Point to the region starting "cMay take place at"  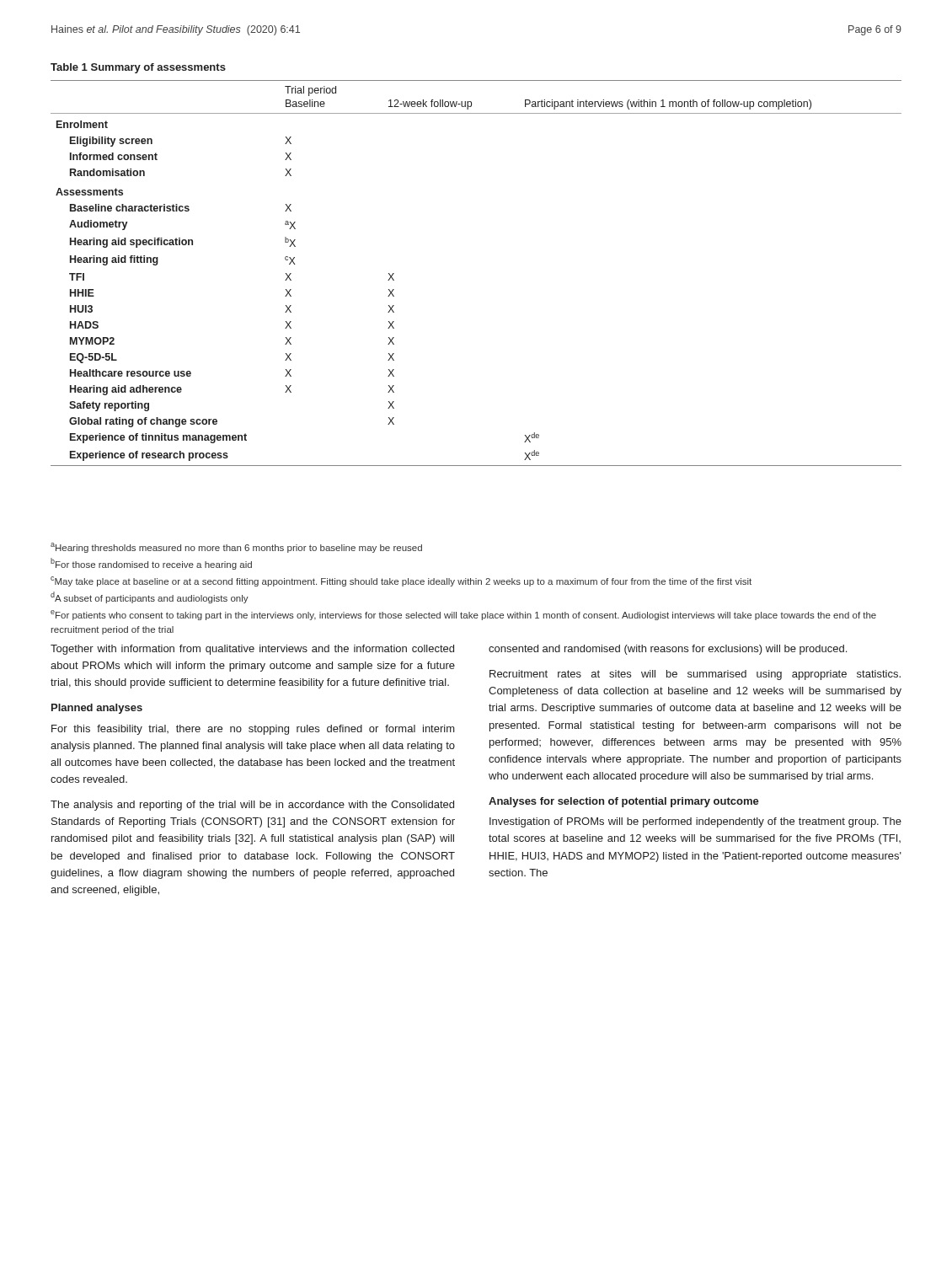click(x=401, y=580)
